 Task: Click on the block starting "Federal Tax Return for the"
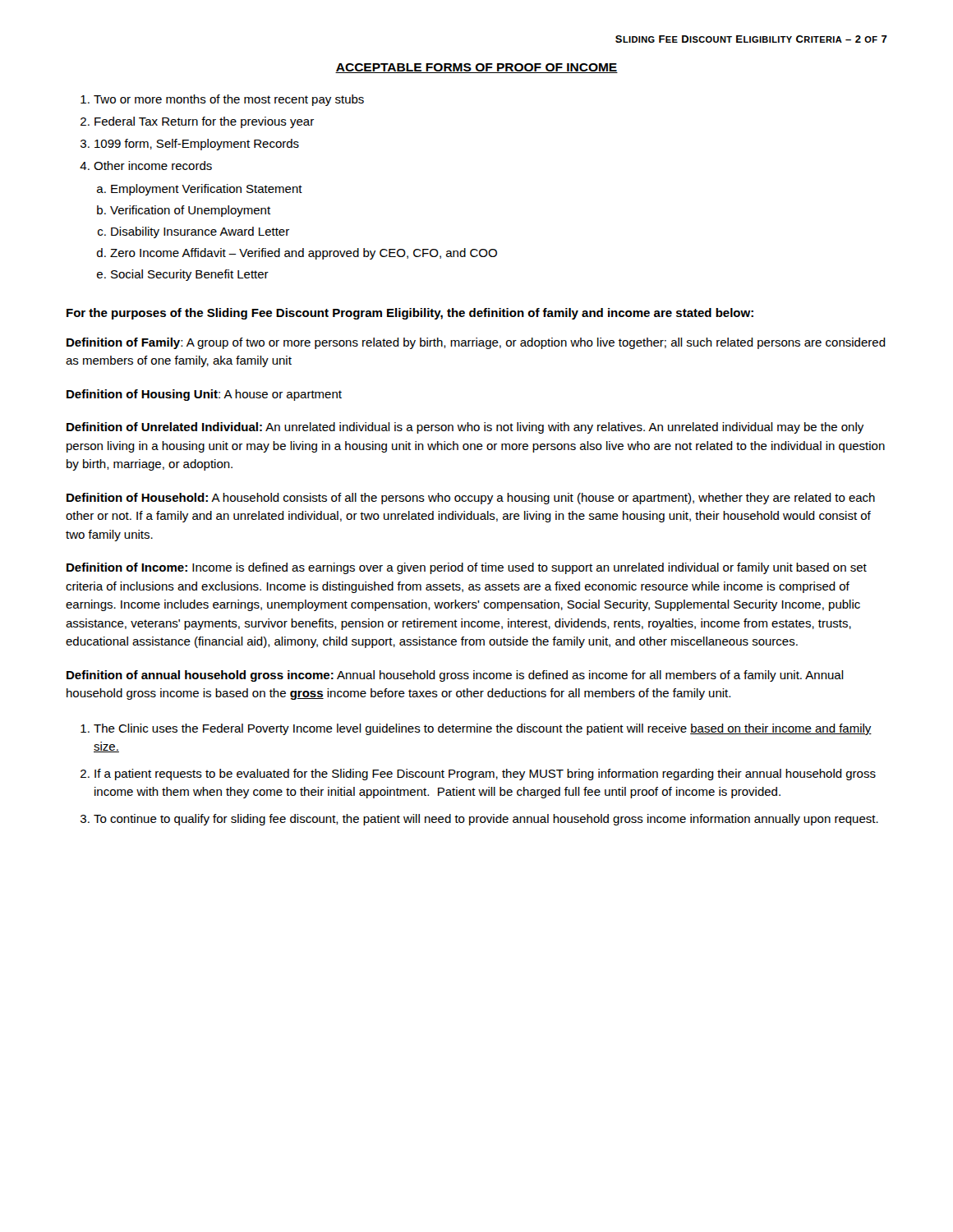pyautogui.click(x=204, y=121)
